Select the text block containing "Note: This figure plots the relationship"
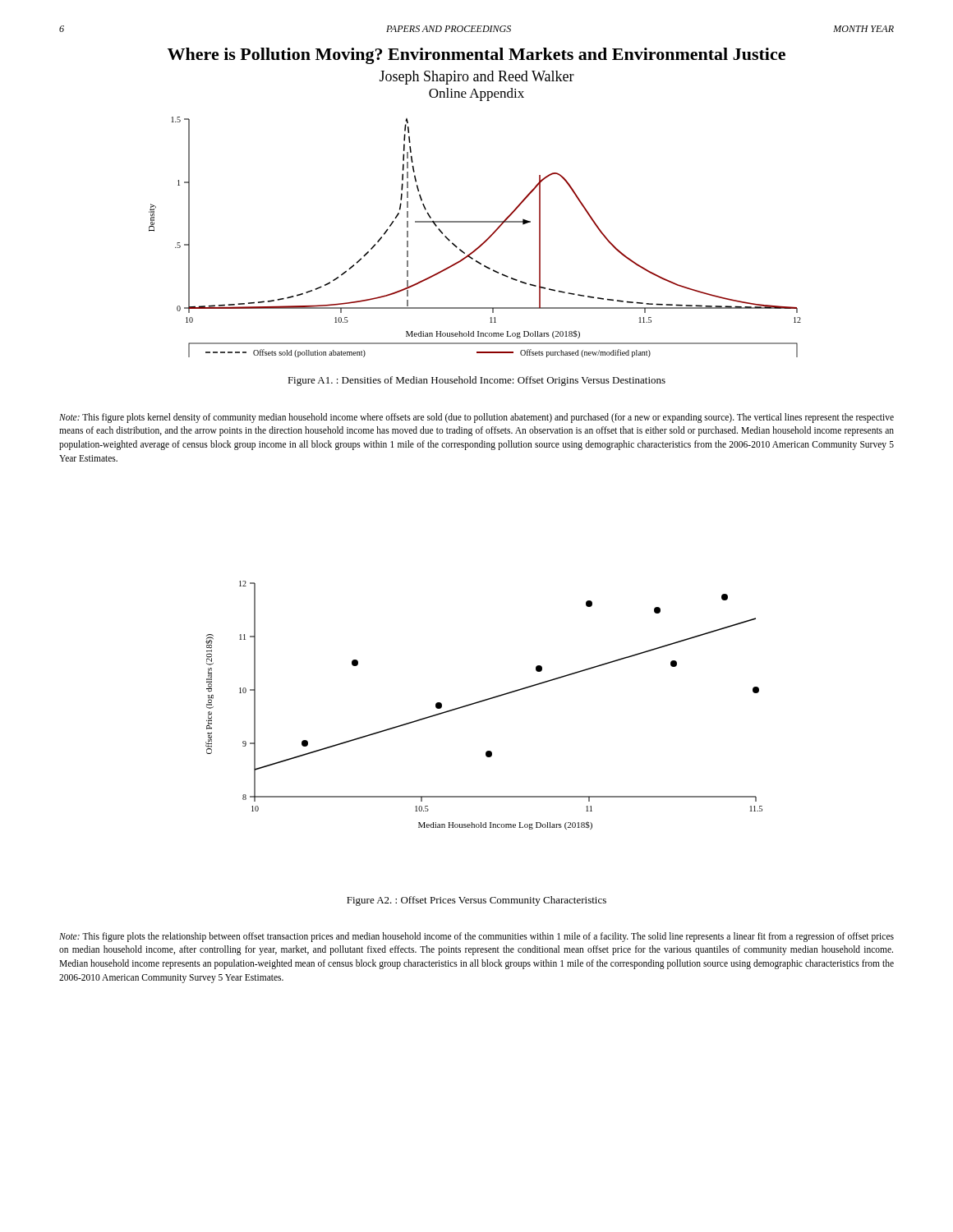The image size is (953, 1232). (476, 957)
